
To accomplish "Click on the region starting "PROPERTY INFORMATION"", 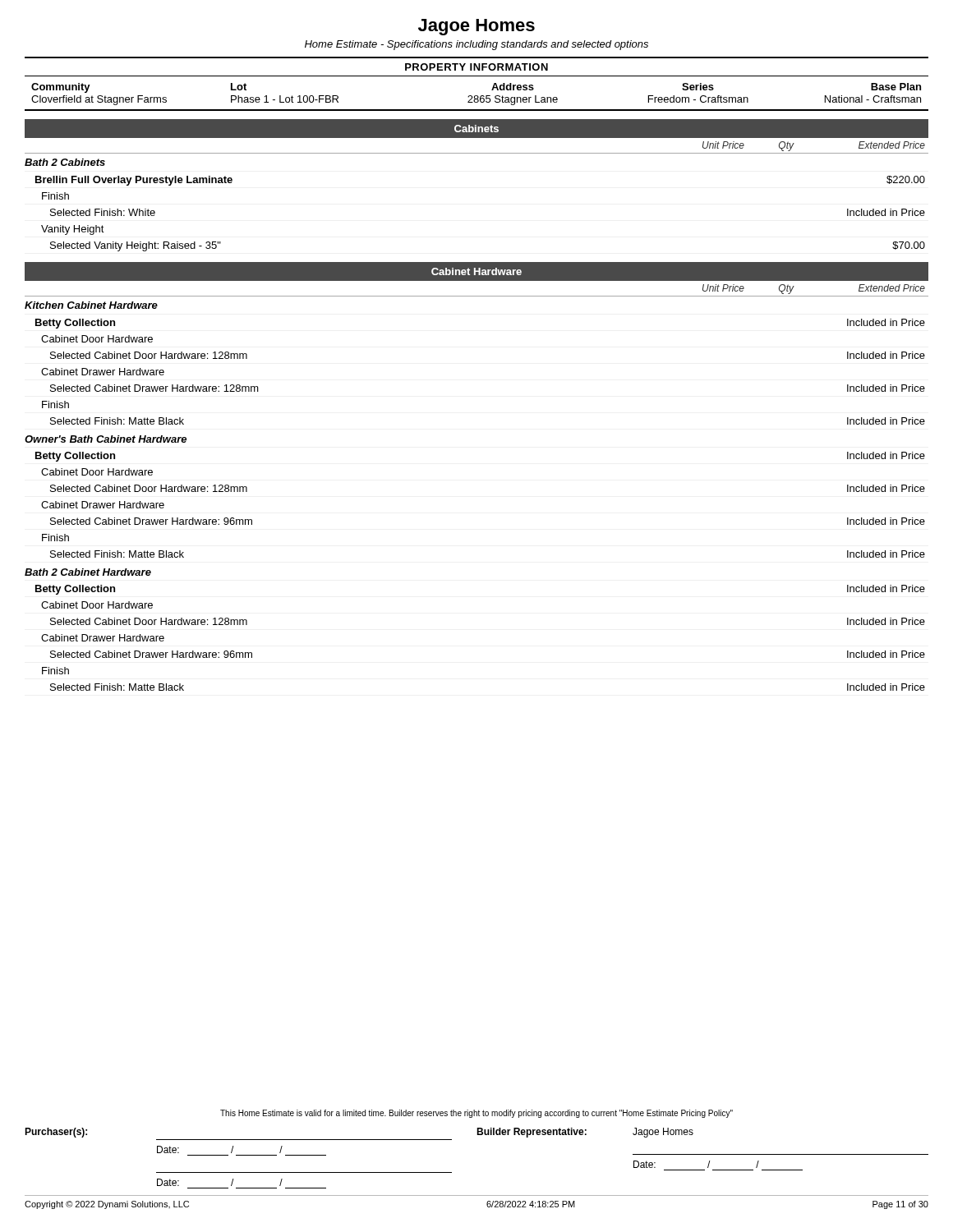I will coord(476,67).
